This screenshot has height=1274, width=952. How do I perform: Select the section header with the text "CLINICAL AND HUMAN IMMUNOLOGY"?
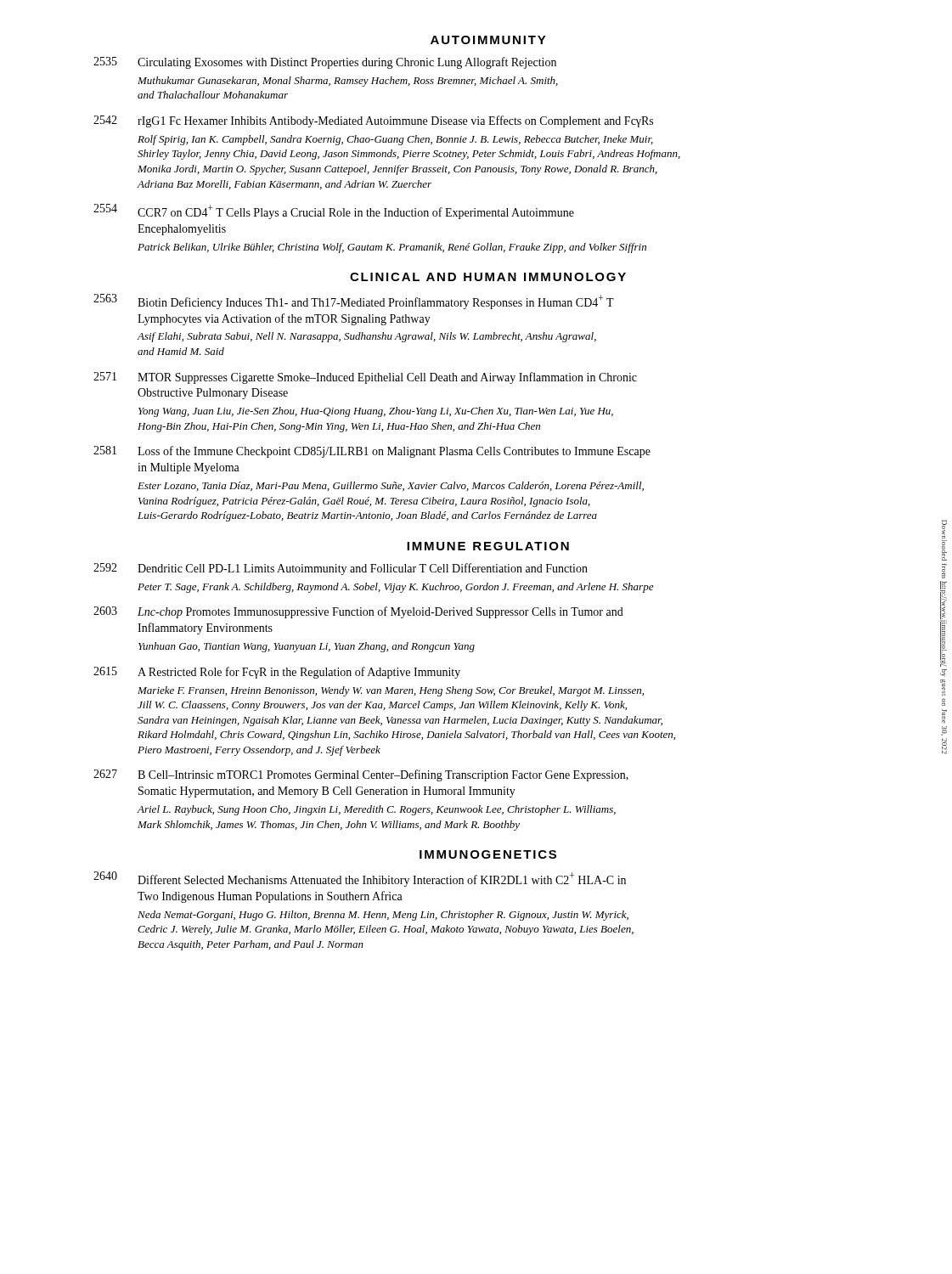click(x=489, y=277)
